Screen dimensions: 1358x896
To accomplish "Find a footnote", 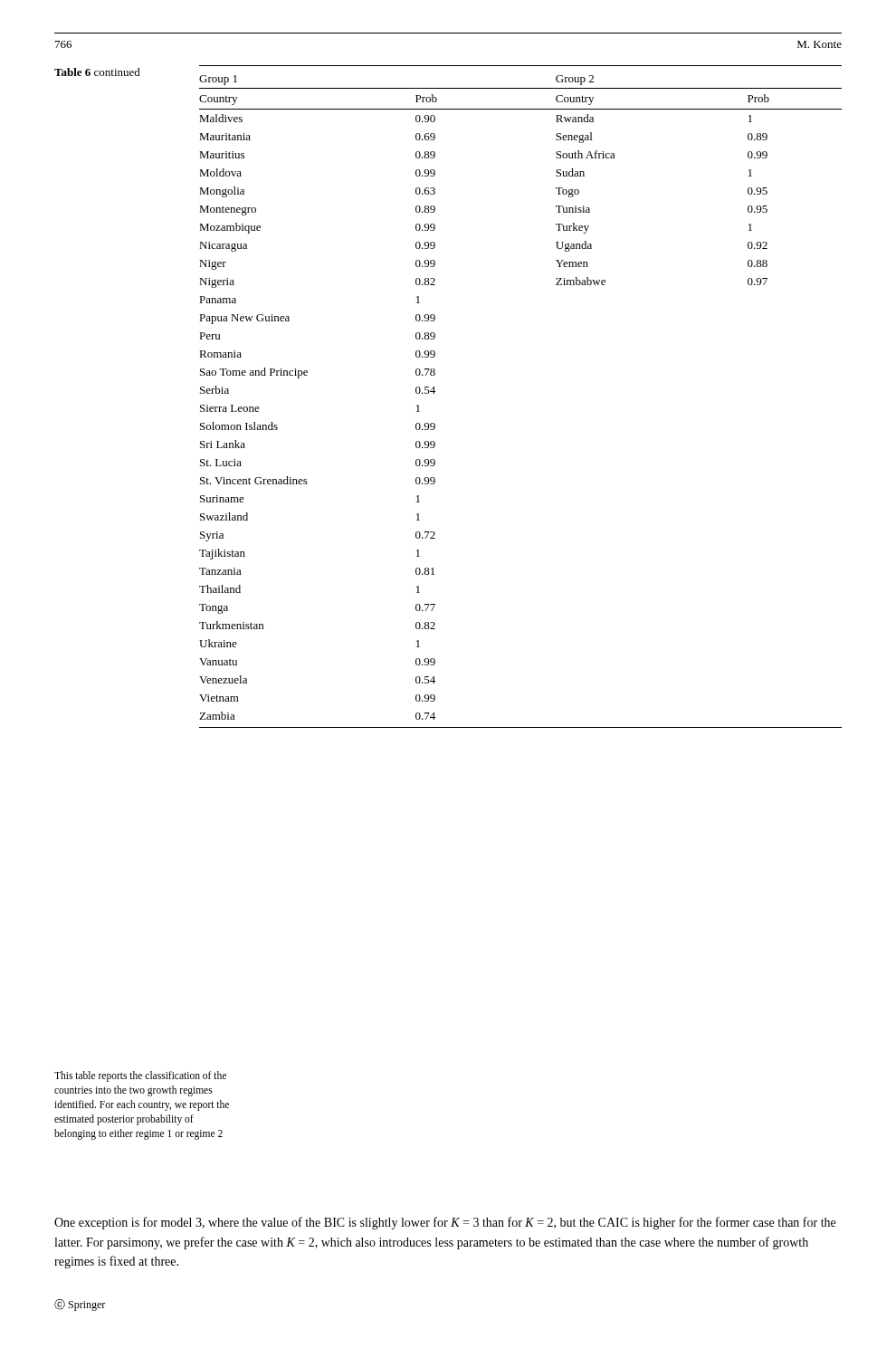I will (x=142, y=1105).
